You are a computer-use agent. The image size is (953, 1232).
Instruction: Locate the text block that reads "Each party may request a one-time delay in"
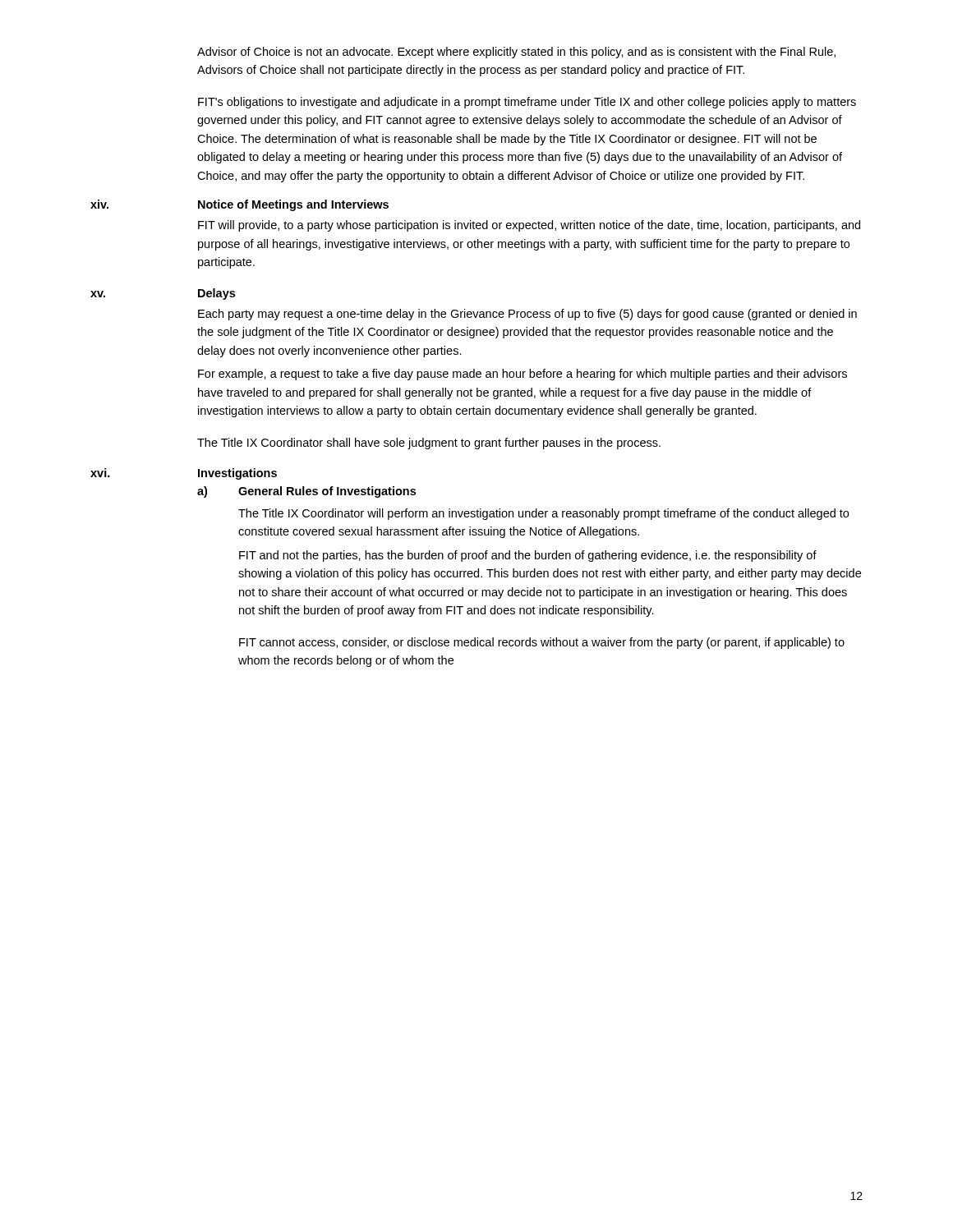(527, 332)
